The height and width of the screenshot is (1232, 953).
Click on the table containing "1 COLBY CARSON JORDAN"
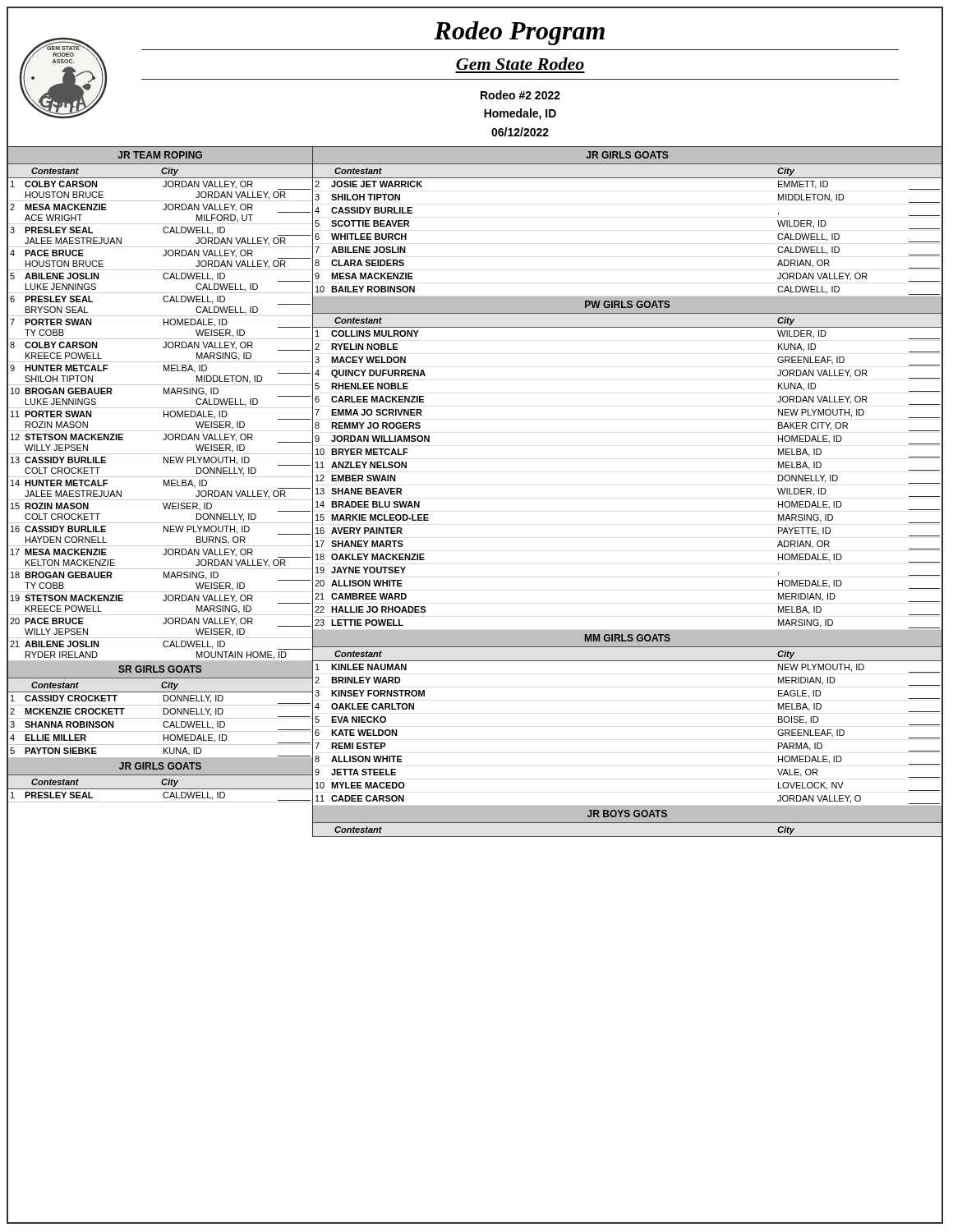160,420
